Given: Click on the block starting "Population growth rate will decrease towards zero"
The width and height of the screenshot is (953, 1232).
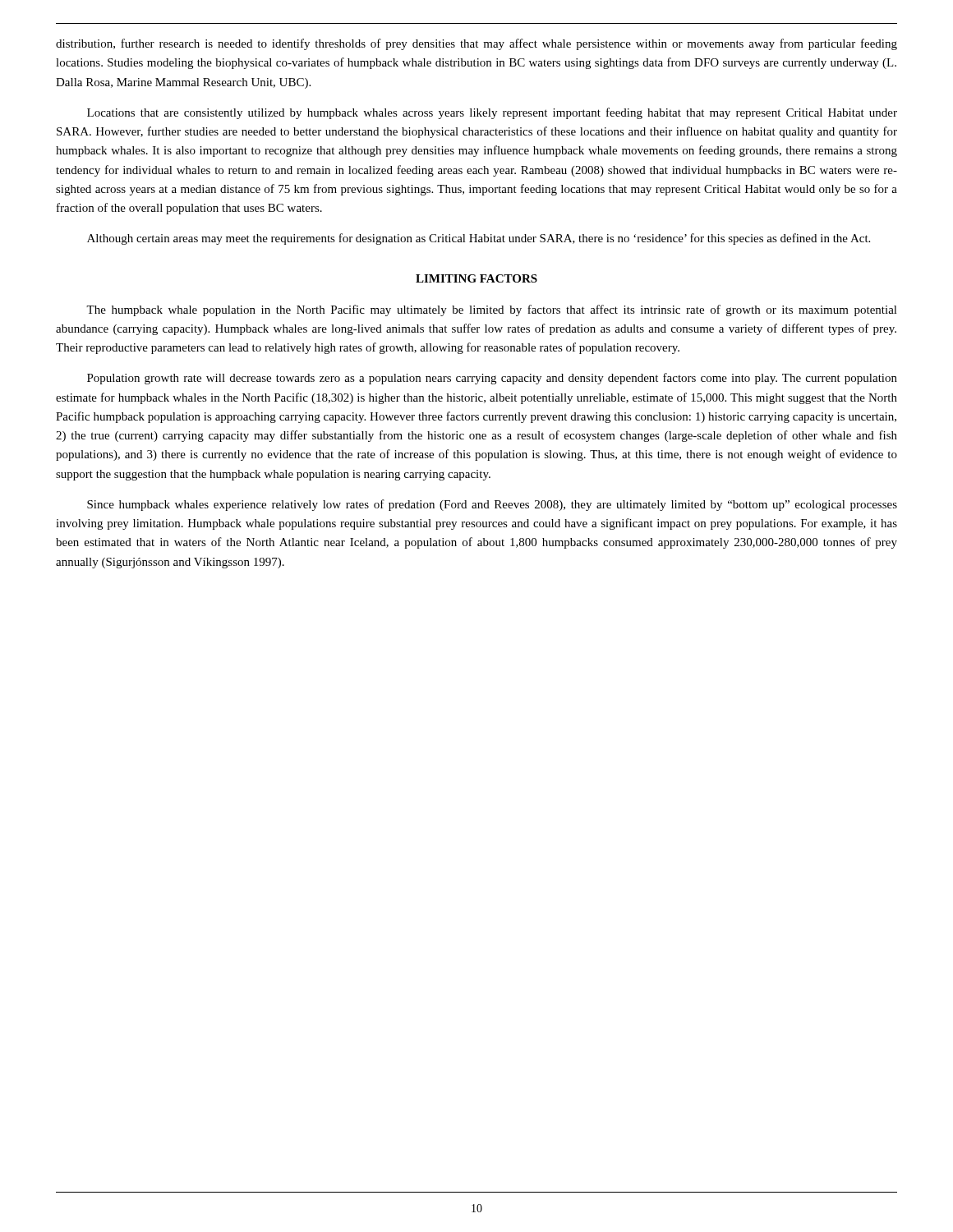Looking at the screenshot, I should 476,426.
